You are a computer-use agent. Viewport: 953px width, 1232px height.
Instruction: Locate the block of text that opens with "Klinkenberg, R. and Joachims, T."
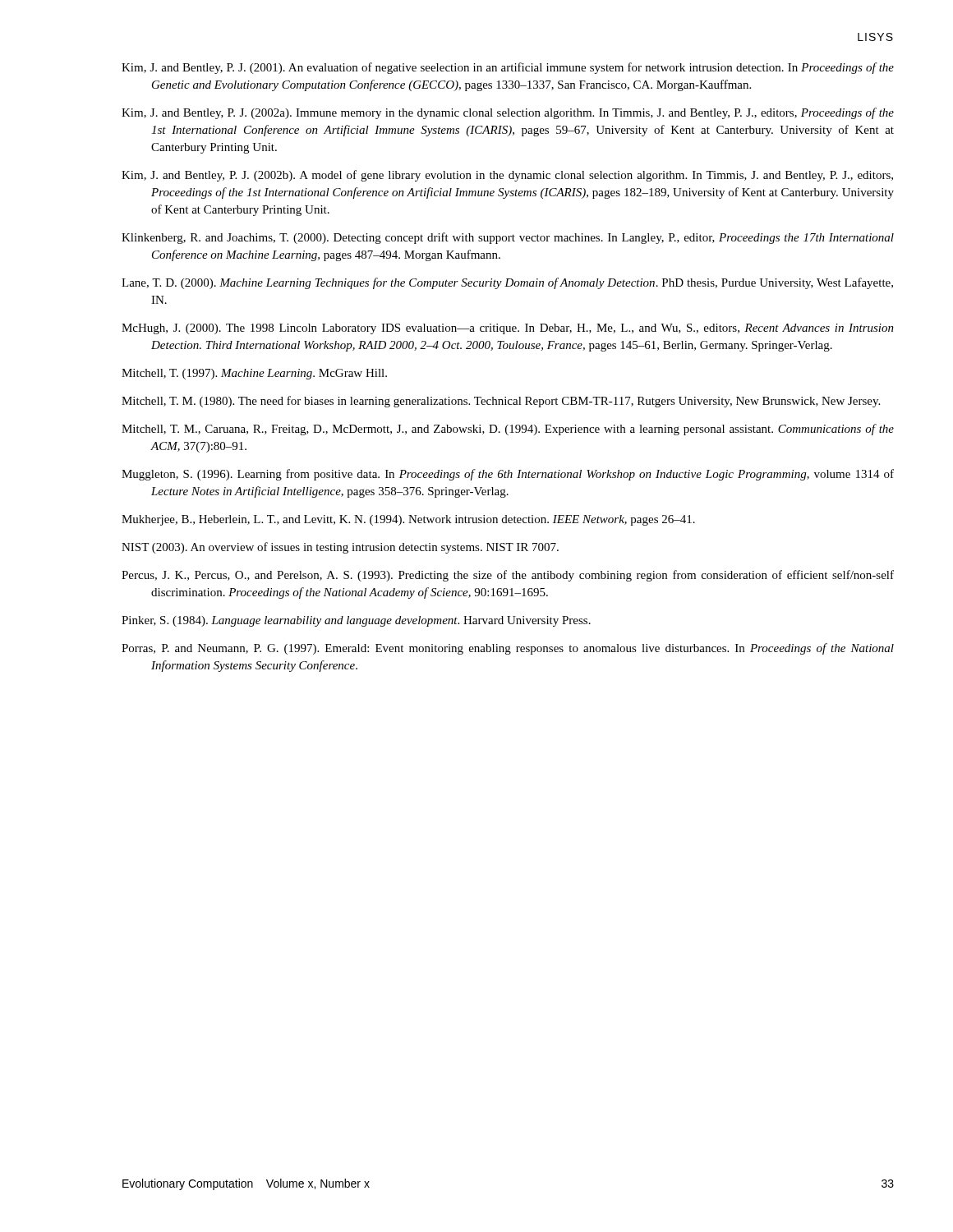[508, 246]
